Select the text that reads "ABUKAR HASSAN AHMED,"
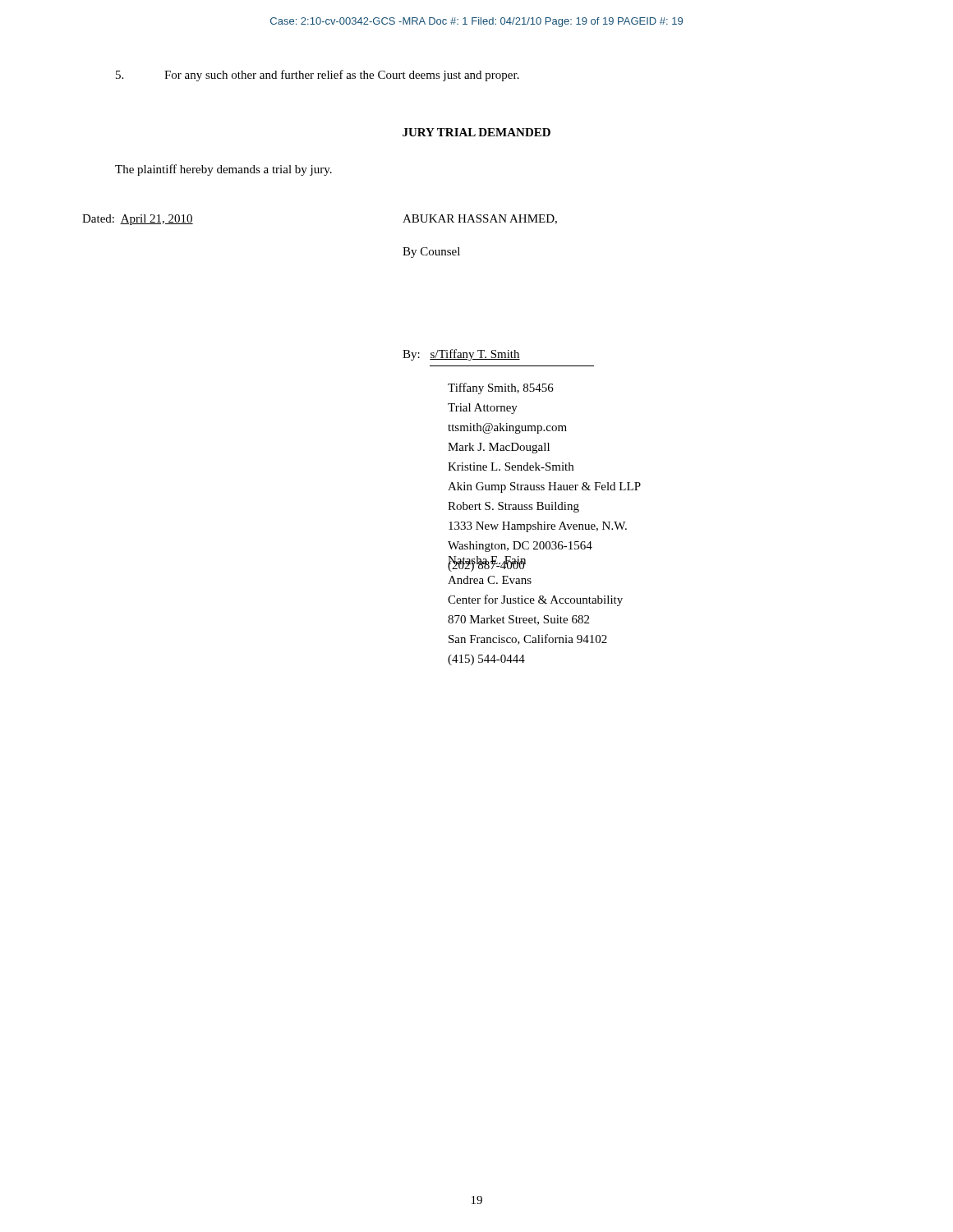953x1232 pixels. click(480, 218)
